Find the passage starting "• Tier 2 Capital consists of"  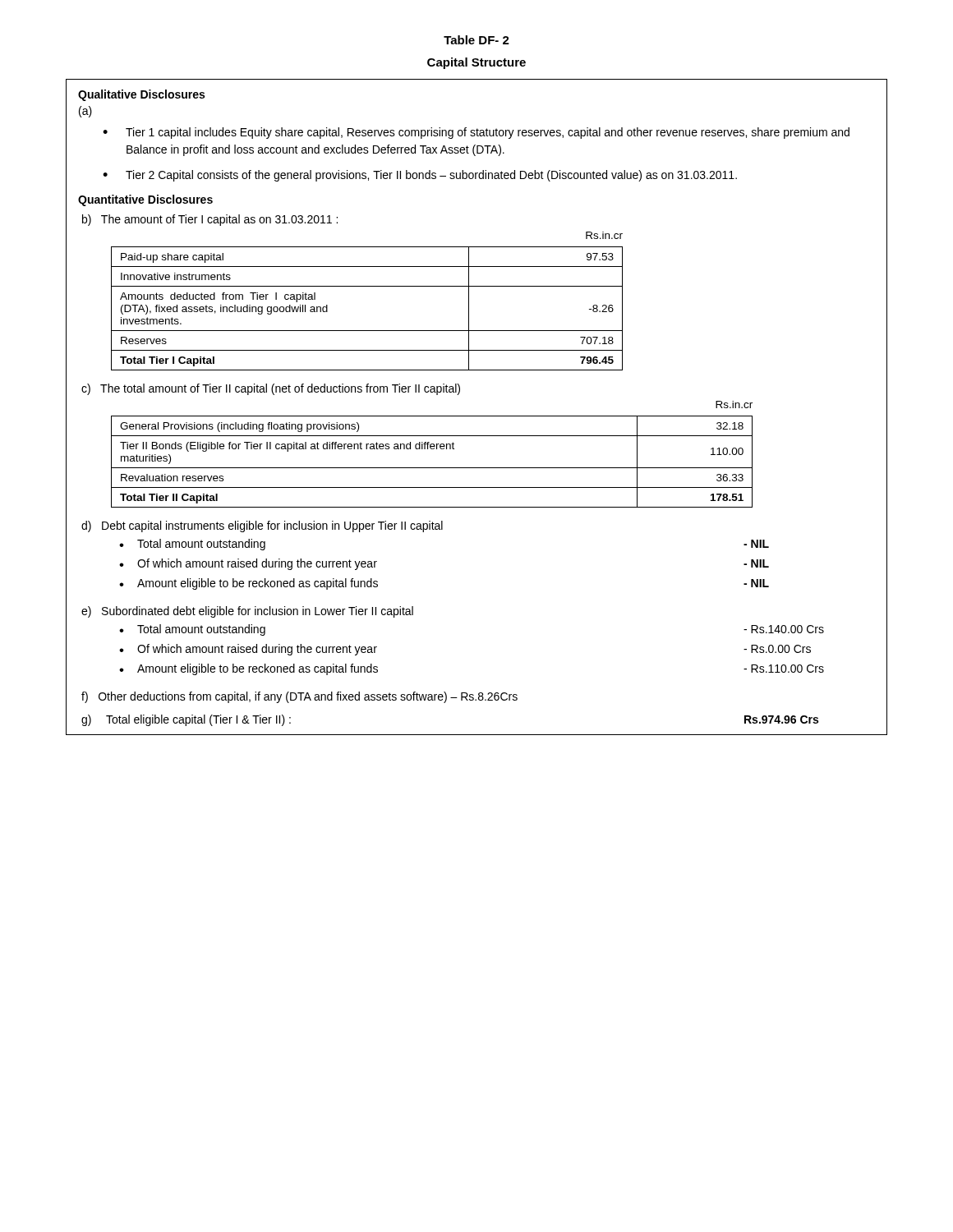(489, 176)
